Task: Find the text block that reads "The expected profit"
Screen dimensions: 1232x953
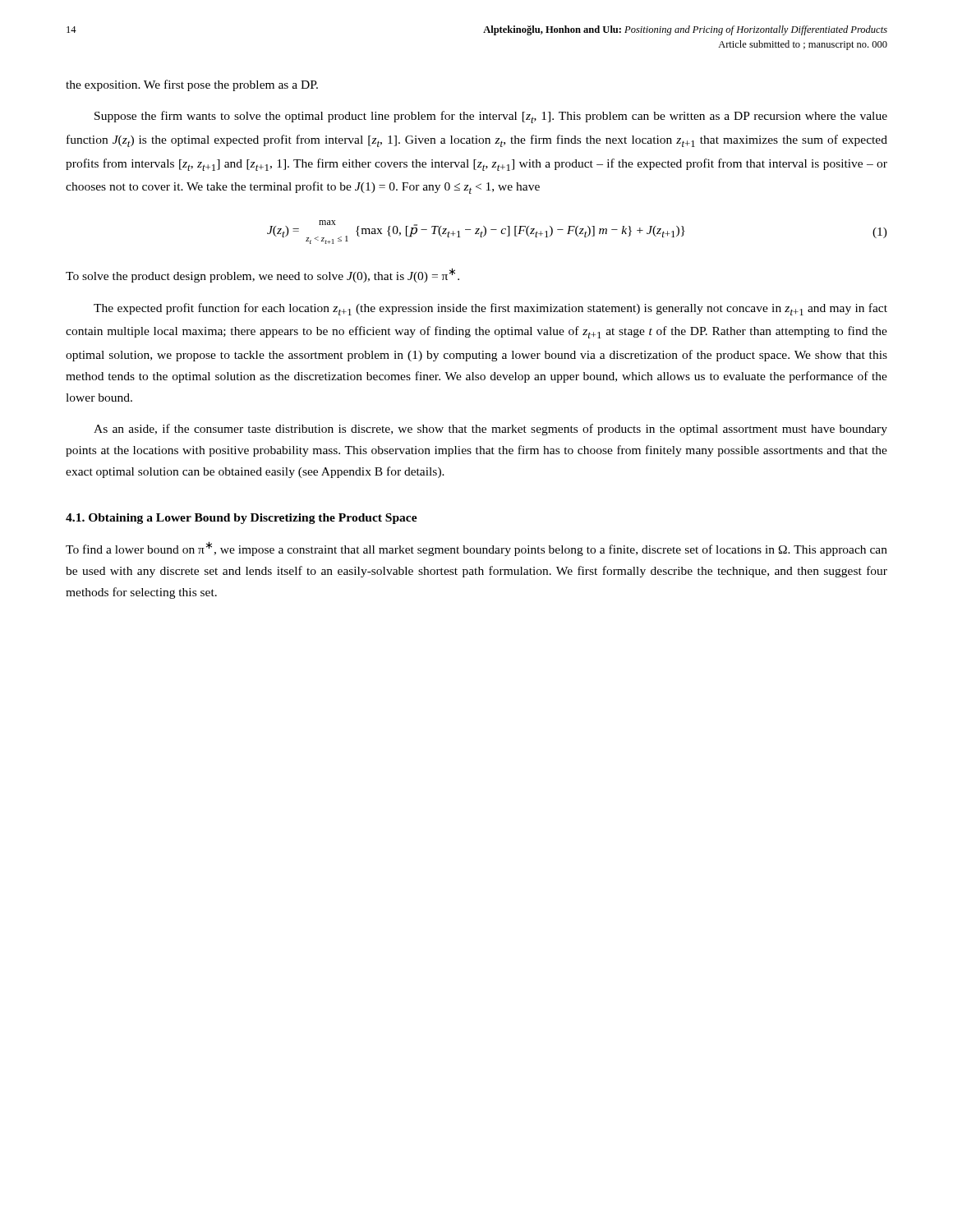Action: (476, 352)
